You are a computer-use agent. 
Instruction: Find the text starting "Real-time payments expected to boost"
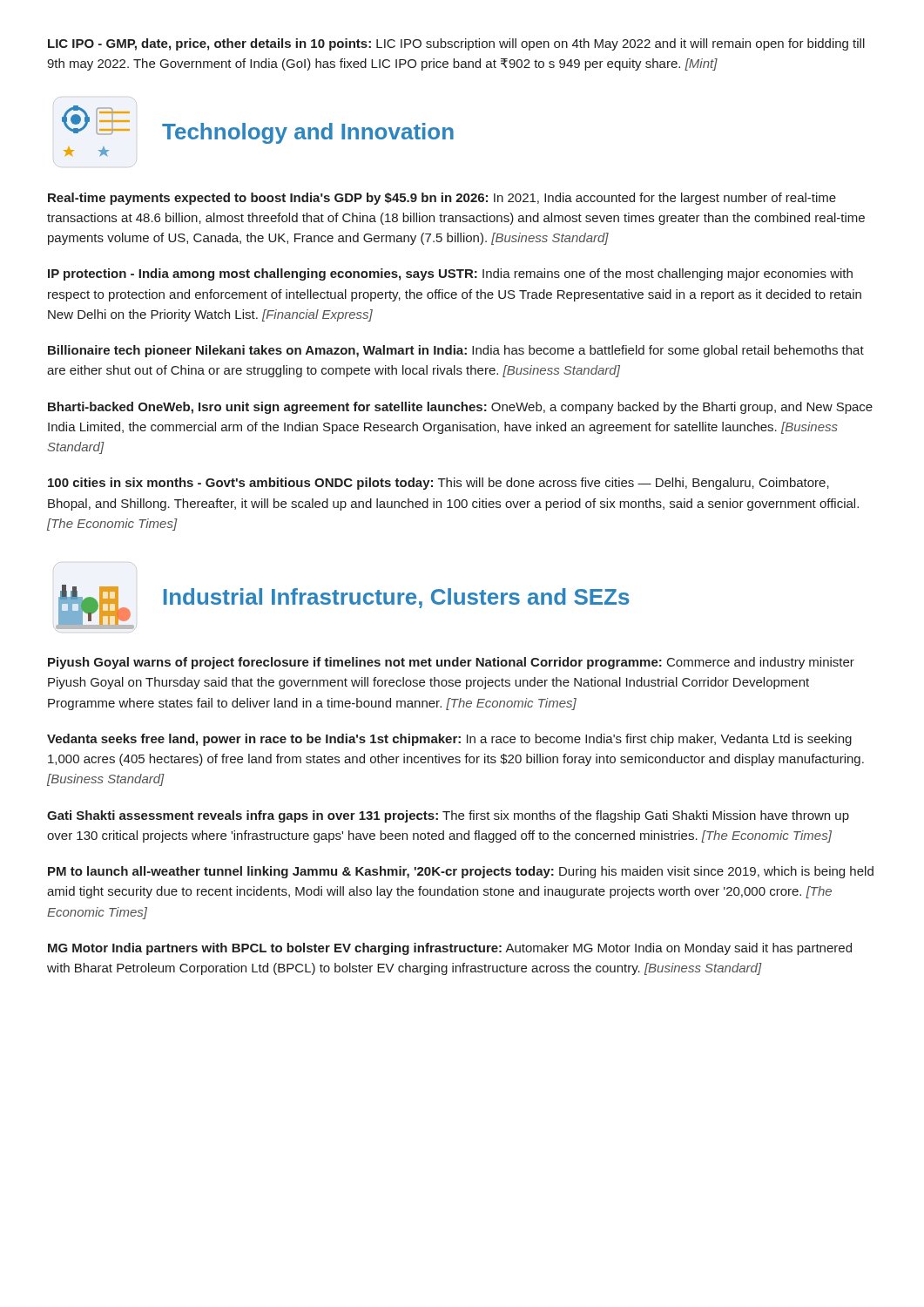click(x=456, y=217)
